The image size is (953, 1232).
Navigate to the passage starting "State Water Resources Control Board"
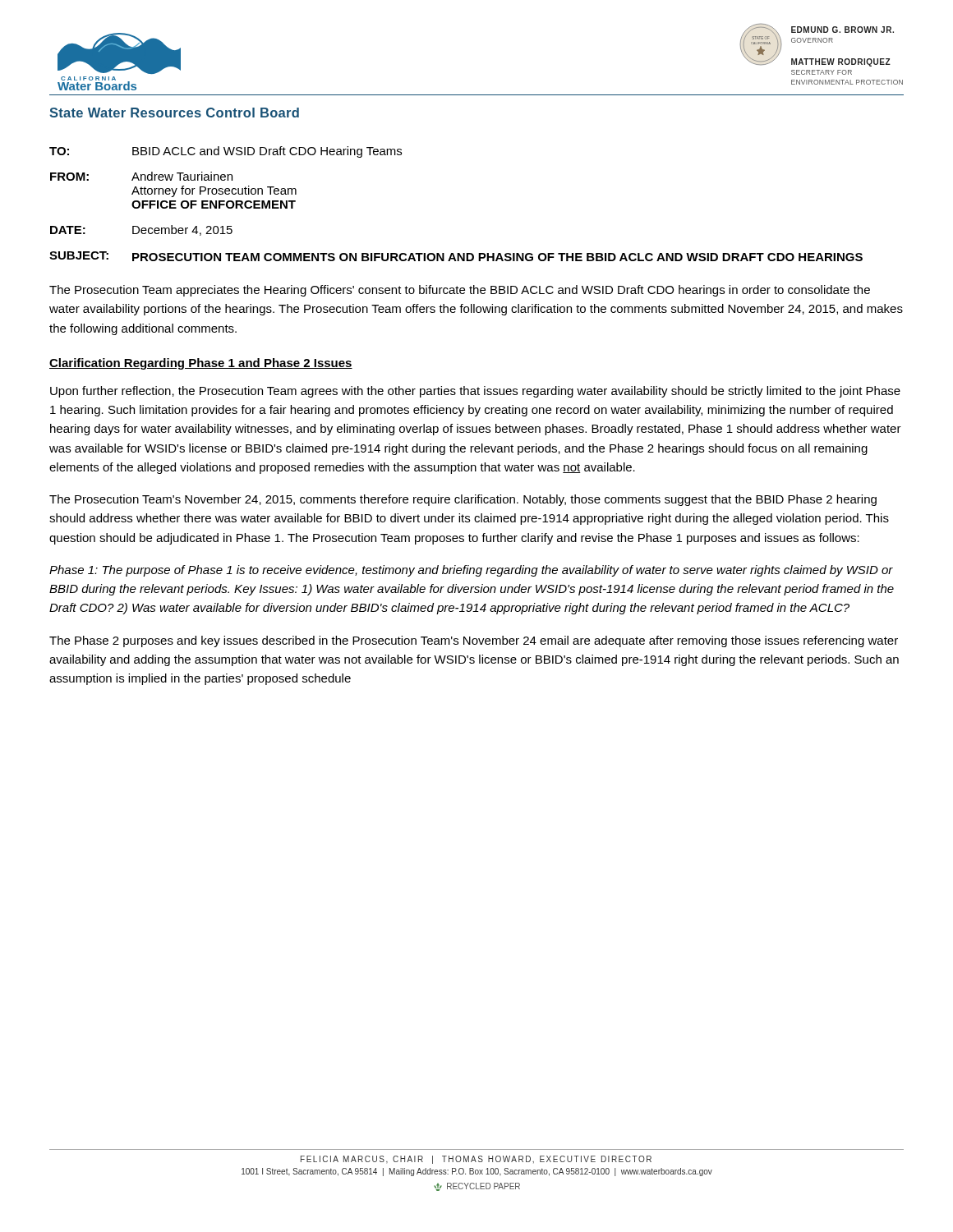[175, 112]
